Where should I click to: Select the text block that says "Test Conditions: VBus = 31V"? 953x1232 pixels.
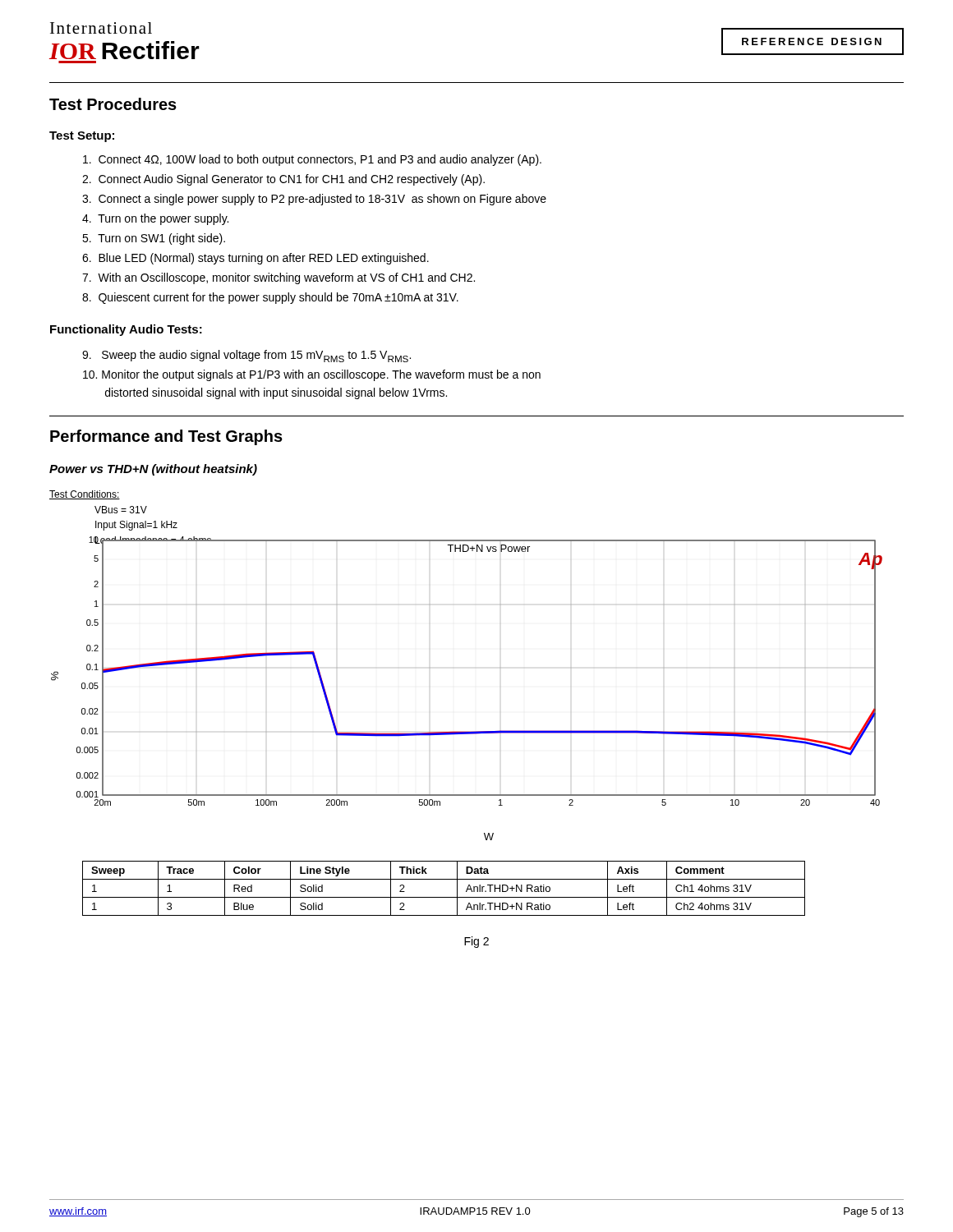pos(130,518)
